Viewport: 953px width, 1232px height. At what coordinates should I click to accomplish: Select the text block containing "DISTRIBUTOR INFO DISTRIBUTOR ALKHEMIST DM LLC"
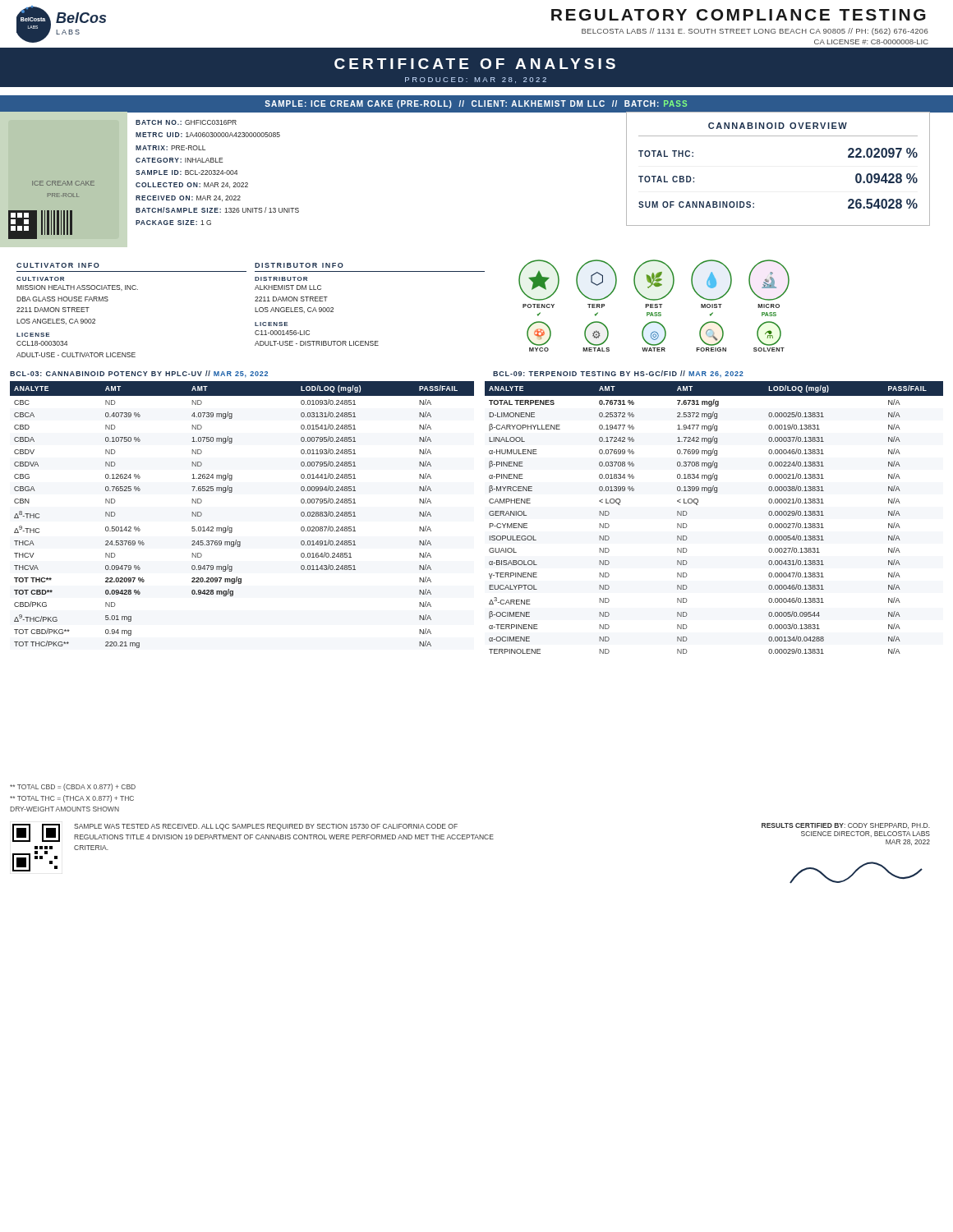point(299,265)
